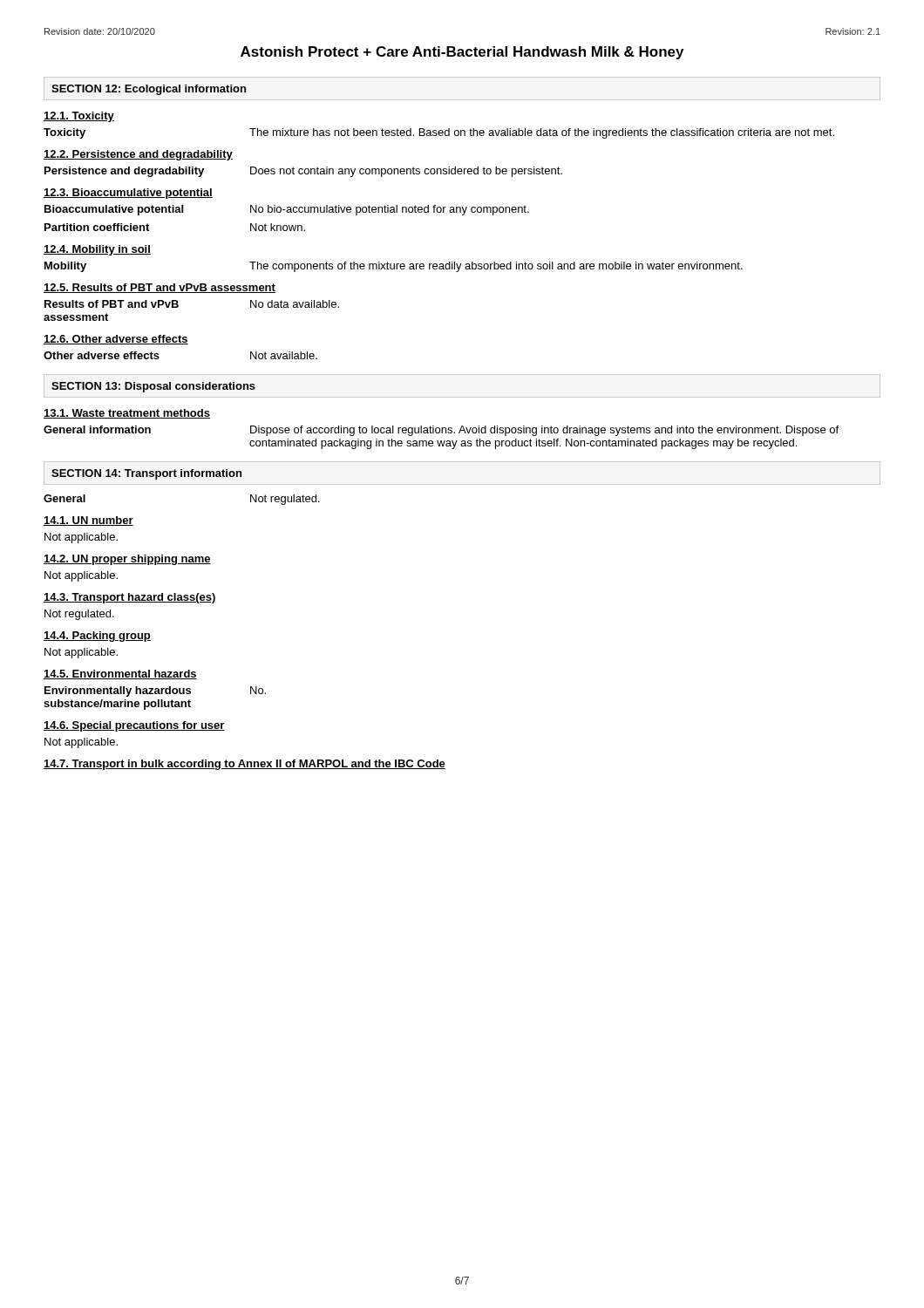Find the text containing "Other adverse effects Not available."
The width and height of the screenshot is (924, 1308).
coord(111,354)
